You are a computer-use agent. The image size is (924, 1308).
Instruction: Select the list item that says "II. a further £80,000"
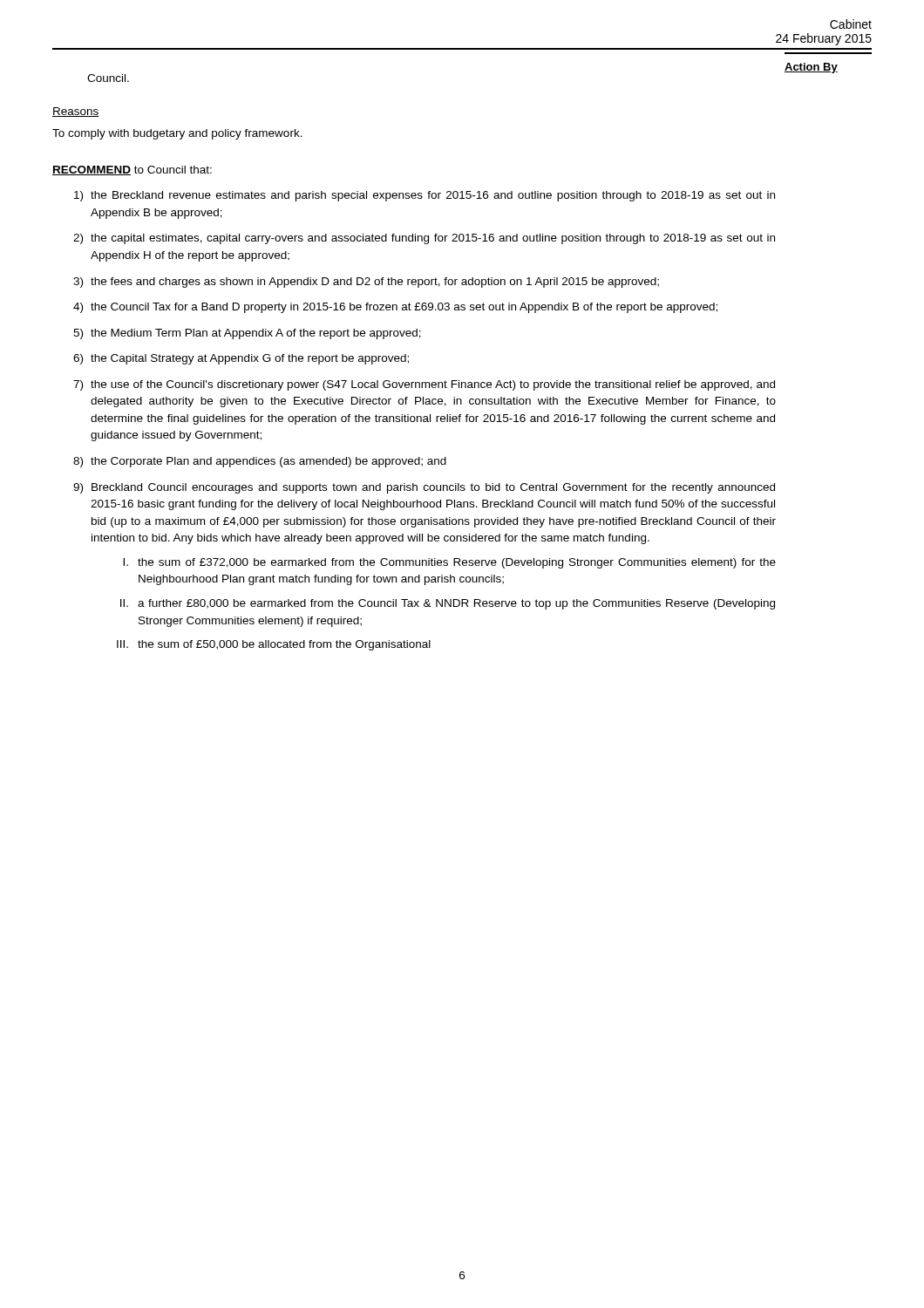click(x=433, y=612)
